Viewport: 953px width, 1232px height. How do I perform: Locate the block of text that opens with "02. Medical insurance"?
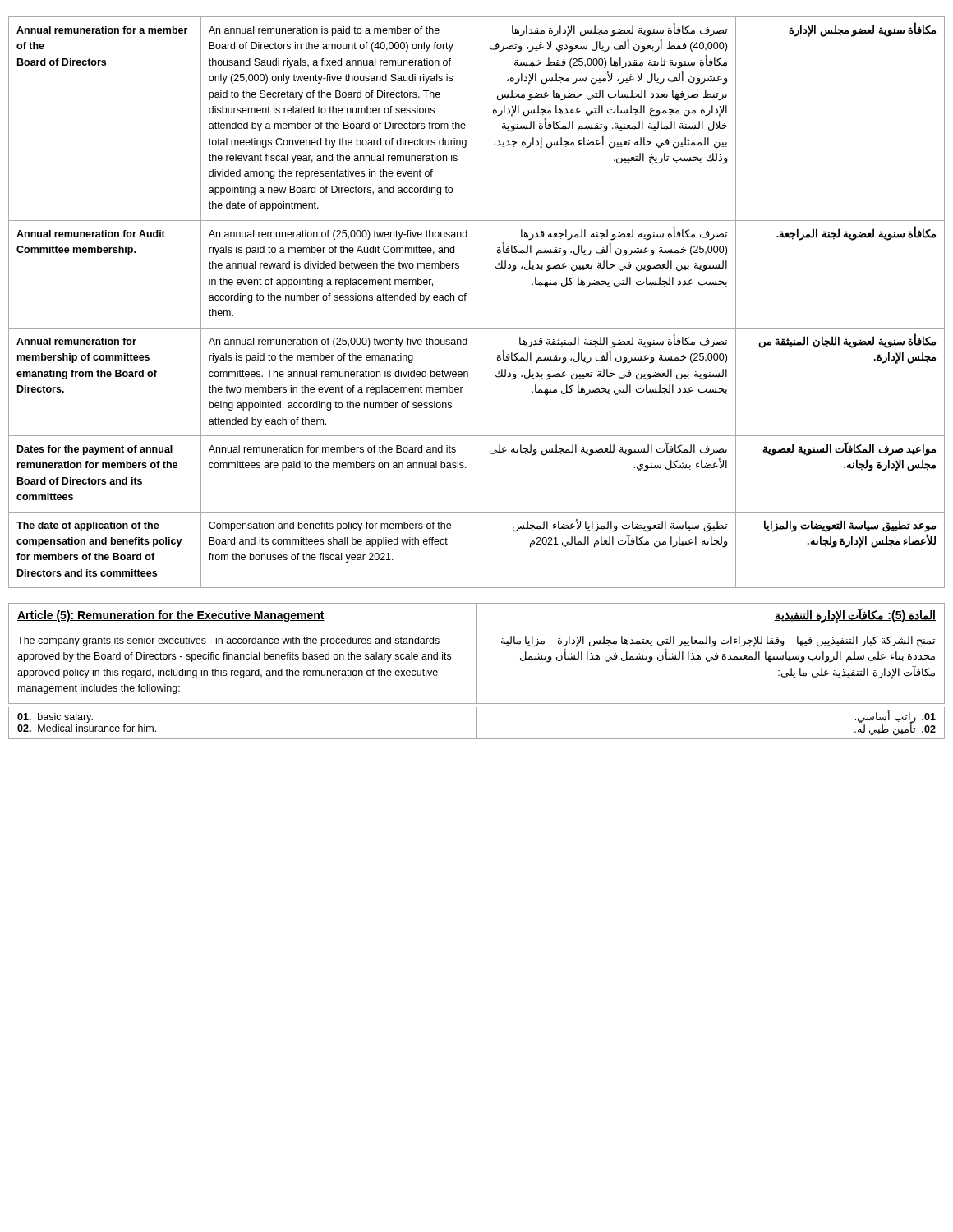coord(87,728)
